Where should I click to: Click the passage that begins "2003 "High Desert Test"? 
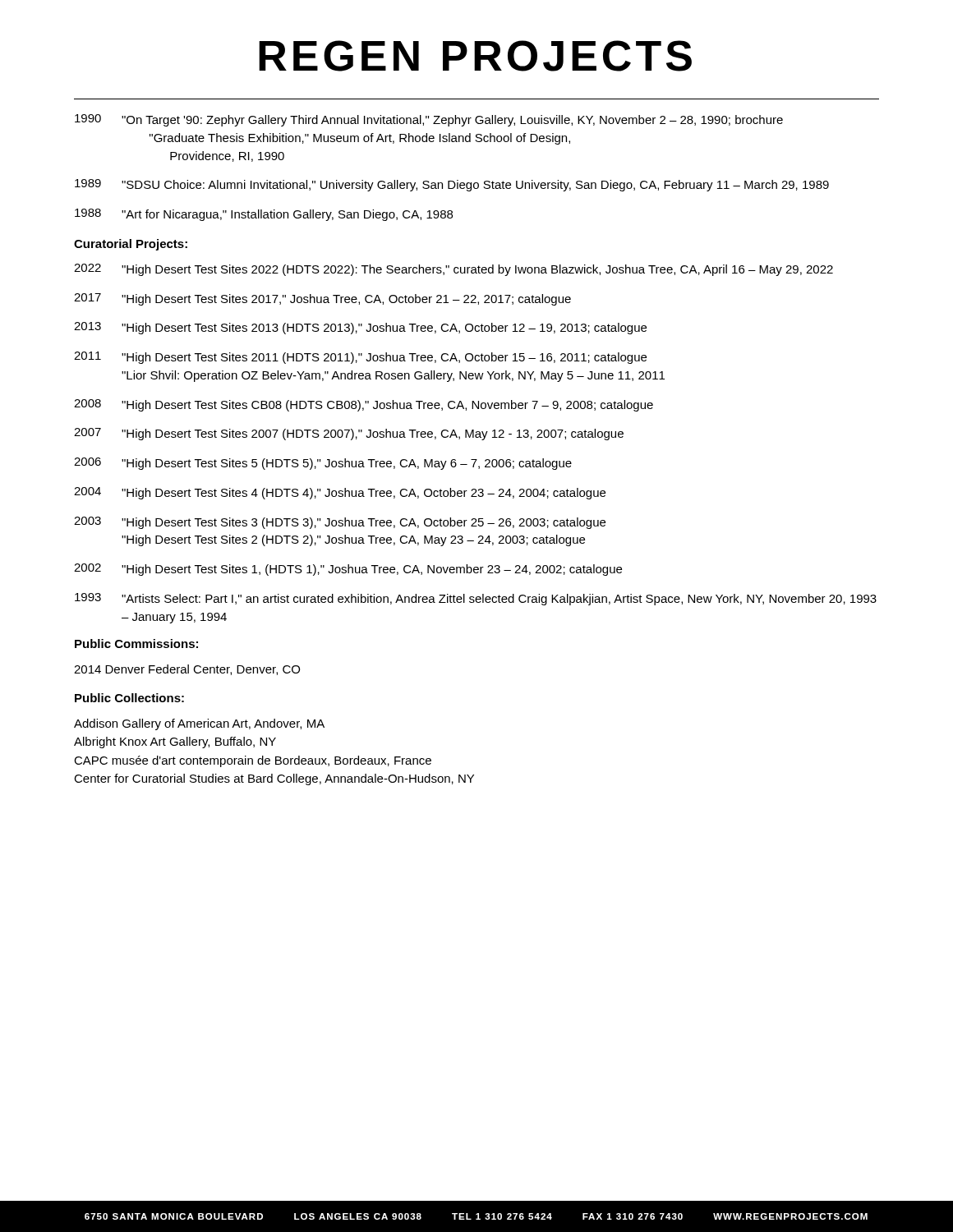coord(476,531)
